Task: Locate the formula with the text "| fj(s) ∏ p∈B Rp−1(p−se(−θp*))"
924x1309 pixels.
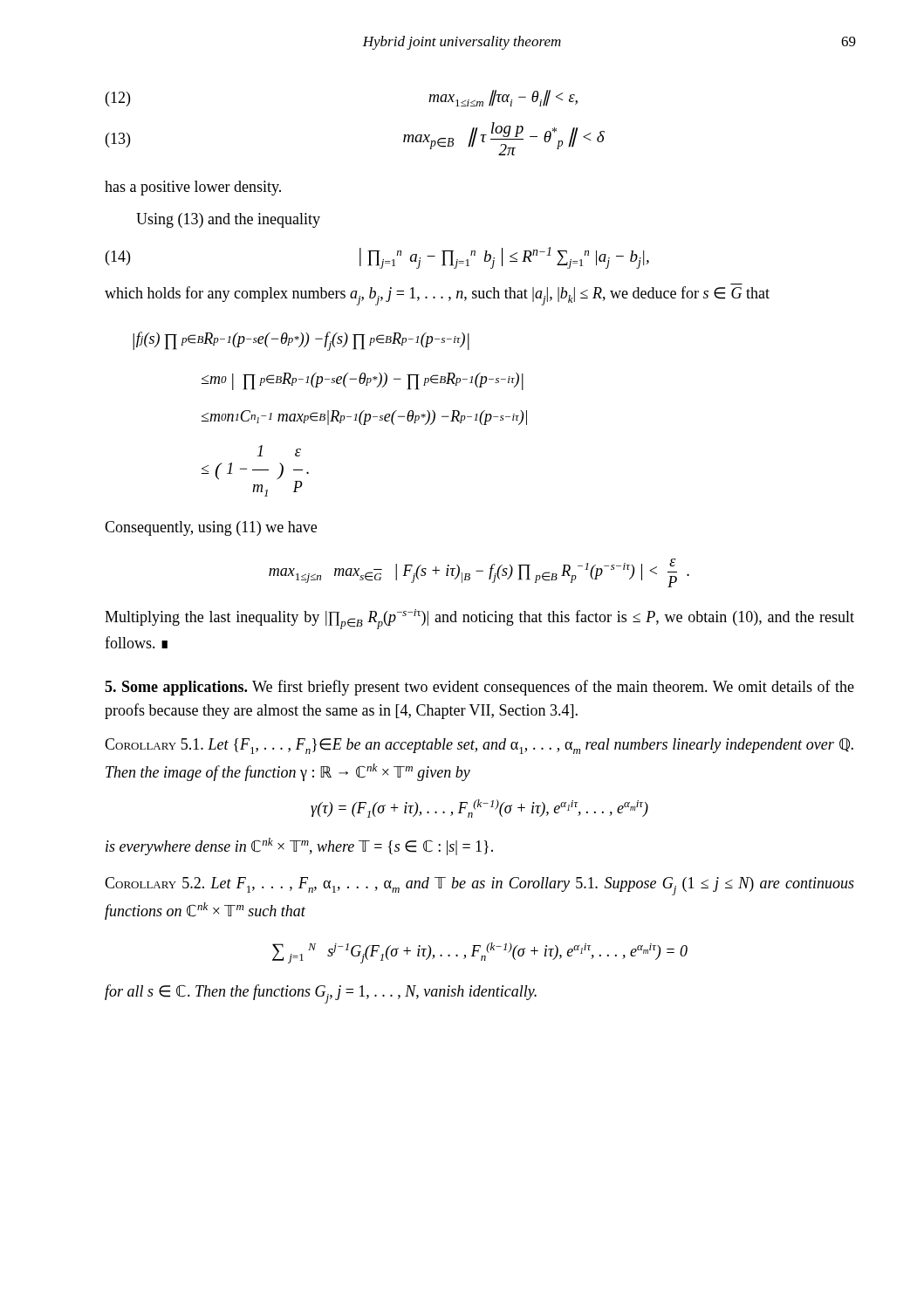Action: click(x=493, y=412)
